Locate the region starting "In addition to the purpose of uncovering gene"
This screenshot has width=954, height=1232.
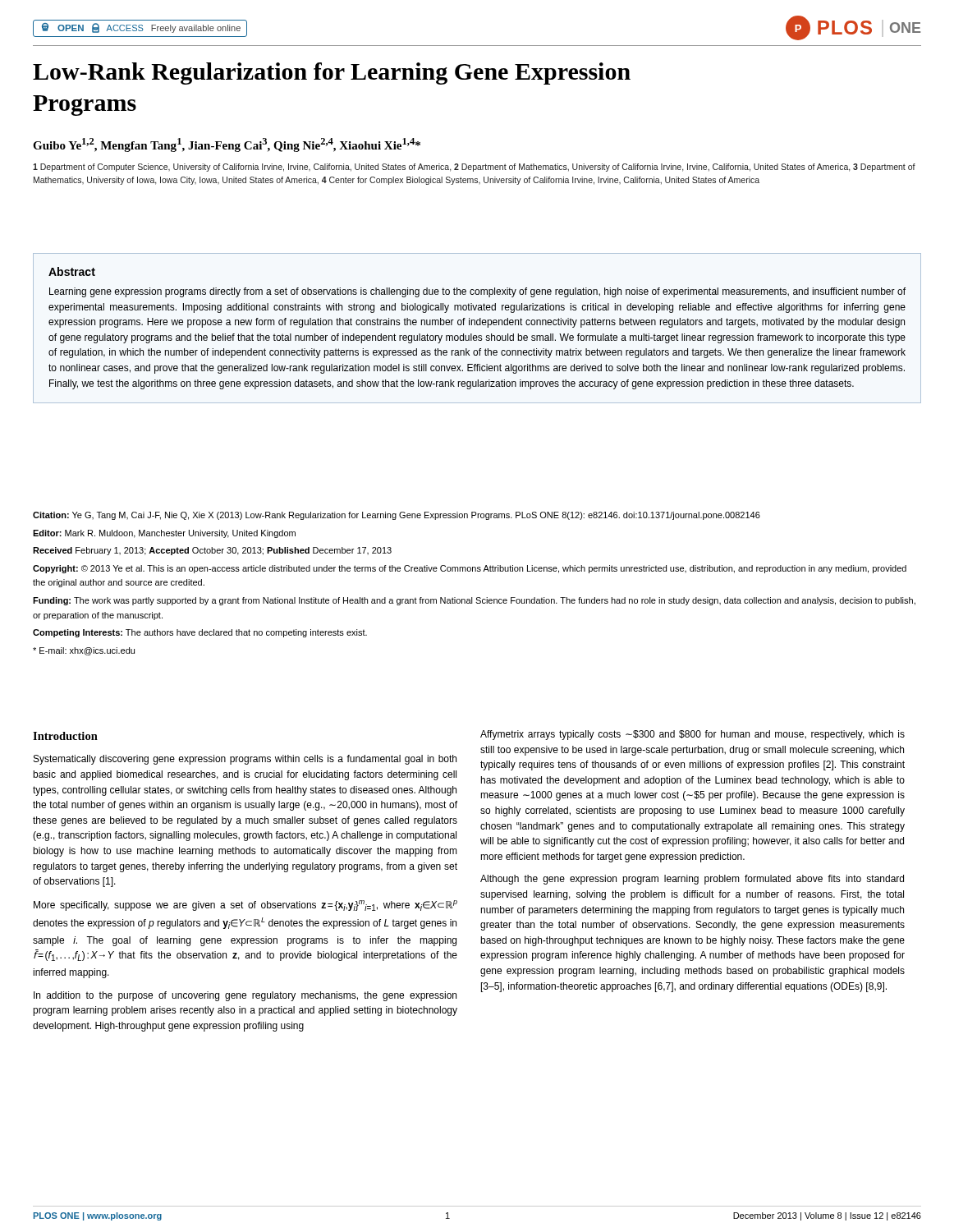click(245, 1010)
